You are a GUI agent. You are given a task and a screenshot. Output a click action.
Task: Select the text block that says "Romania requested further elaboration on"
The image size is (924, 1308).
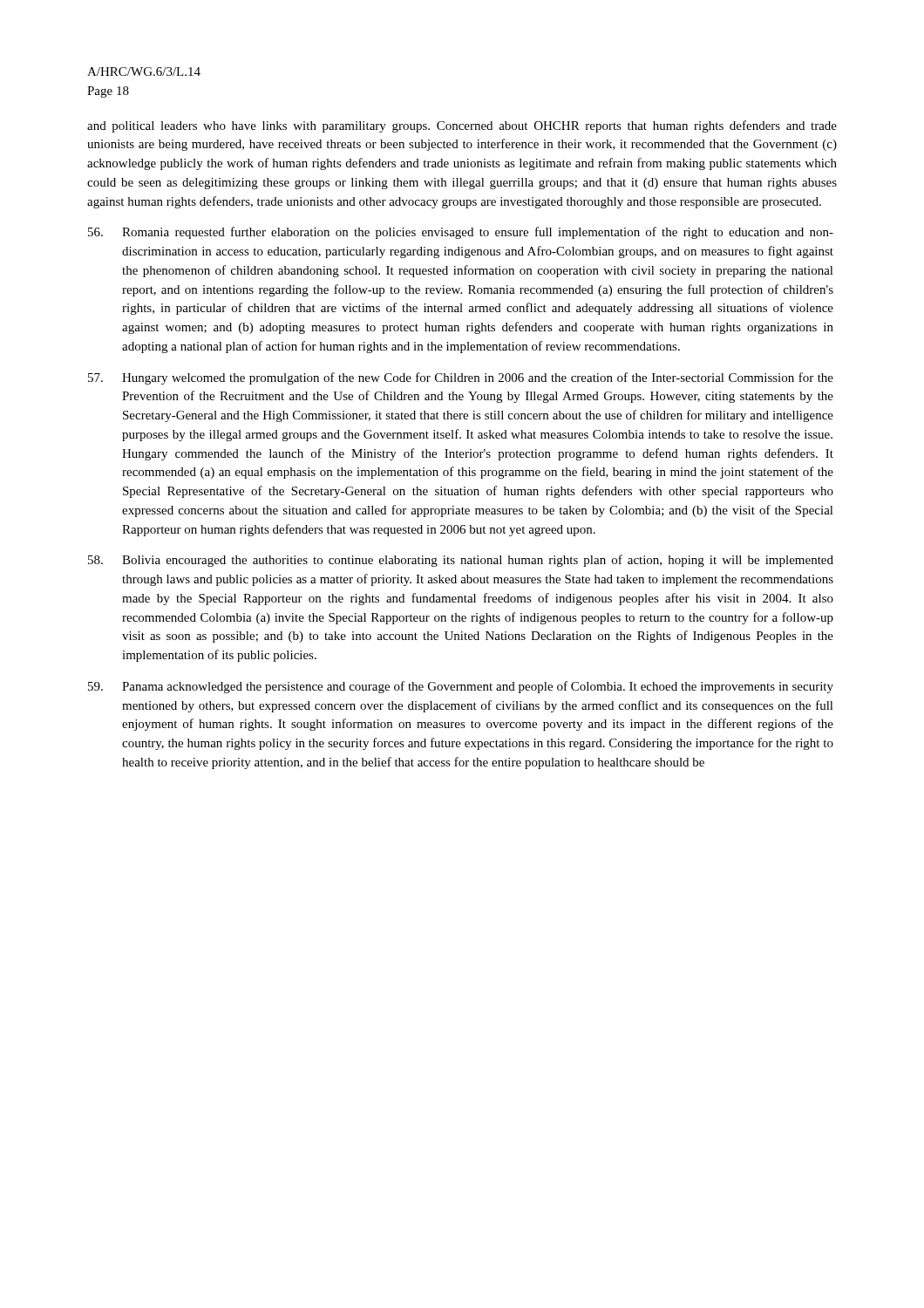(x=460, y=290)
